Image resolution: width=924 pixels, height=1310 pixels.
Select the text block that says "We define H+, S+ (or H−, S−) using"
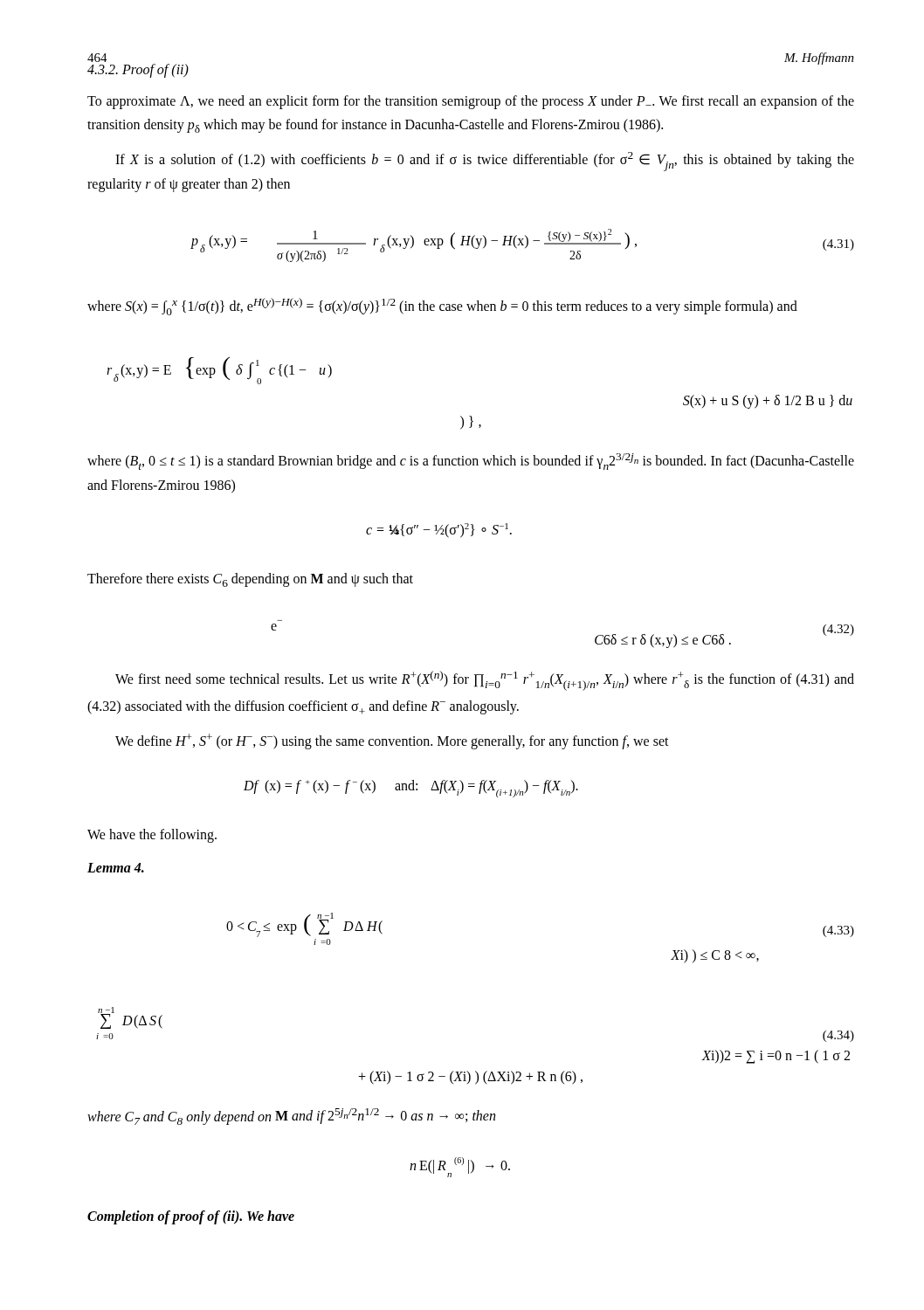click(x=392, y=739)
